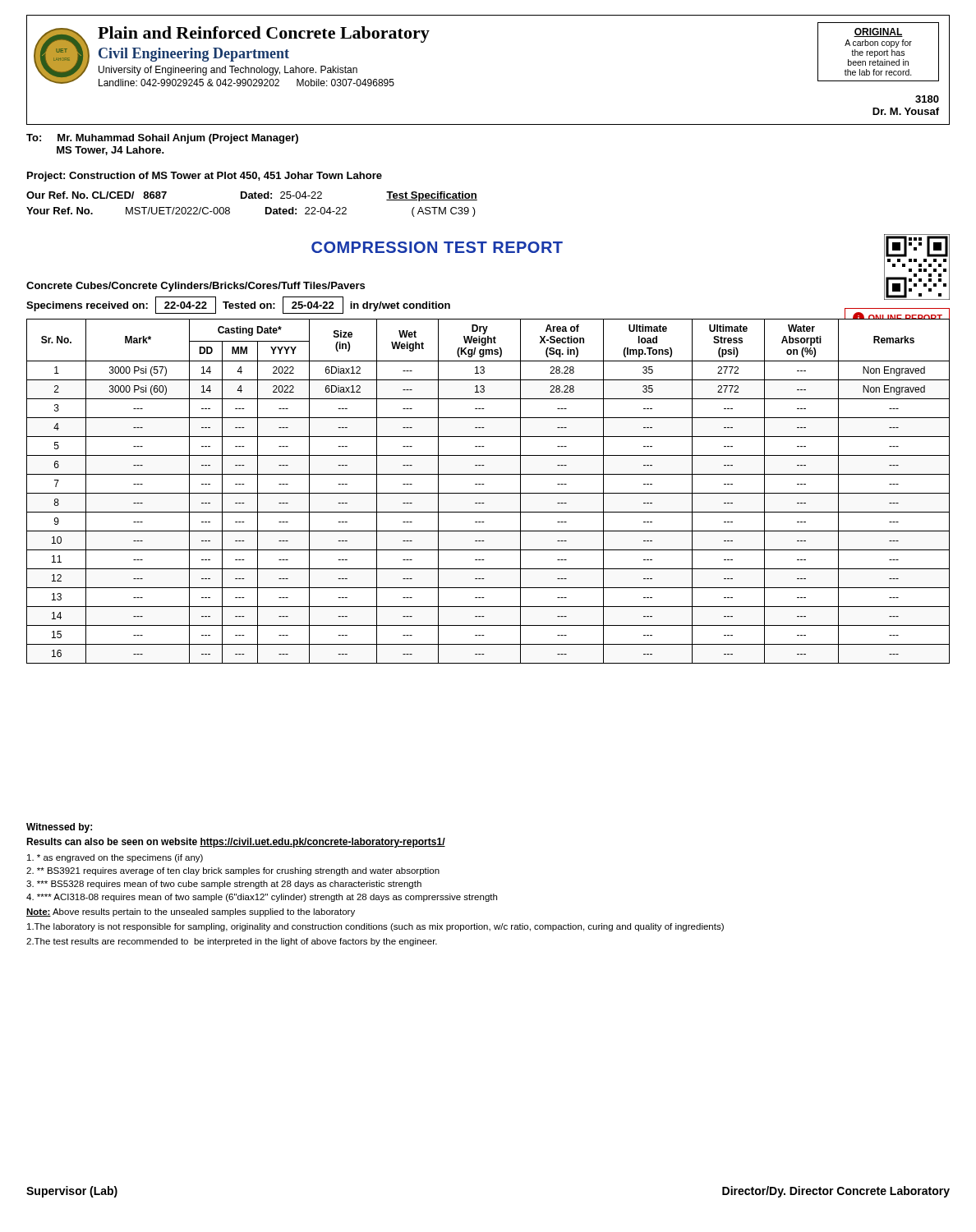Select the text that says "Results can also be seen on website https://civil.uet.edu.pk/concrete-laboratory-reports1/"
Screen dimensions: 1232x976
[x=236, y=842]
